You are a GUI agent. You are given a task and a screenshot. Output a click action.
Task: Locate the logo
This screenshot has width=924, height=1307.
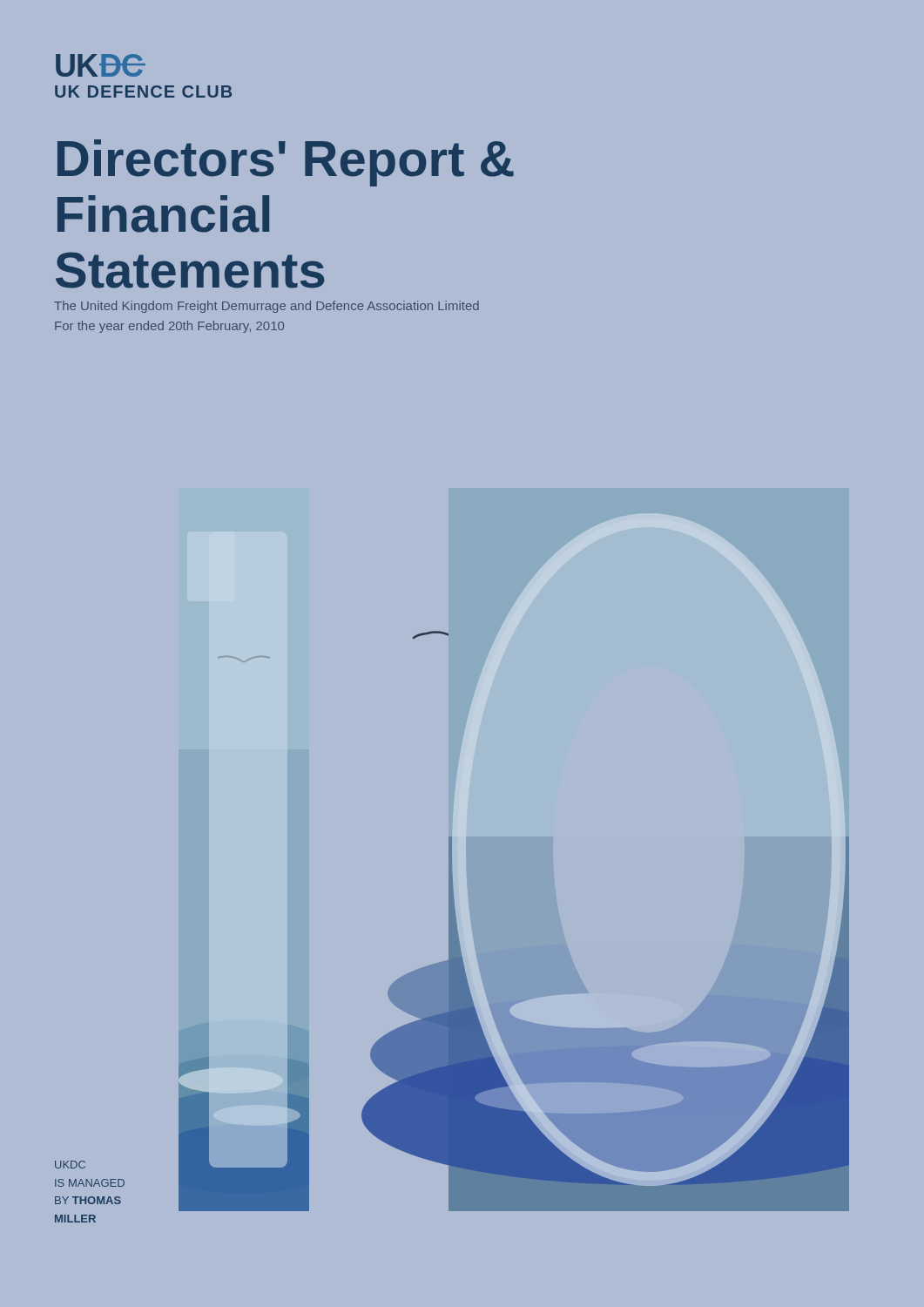pos(158,78)
